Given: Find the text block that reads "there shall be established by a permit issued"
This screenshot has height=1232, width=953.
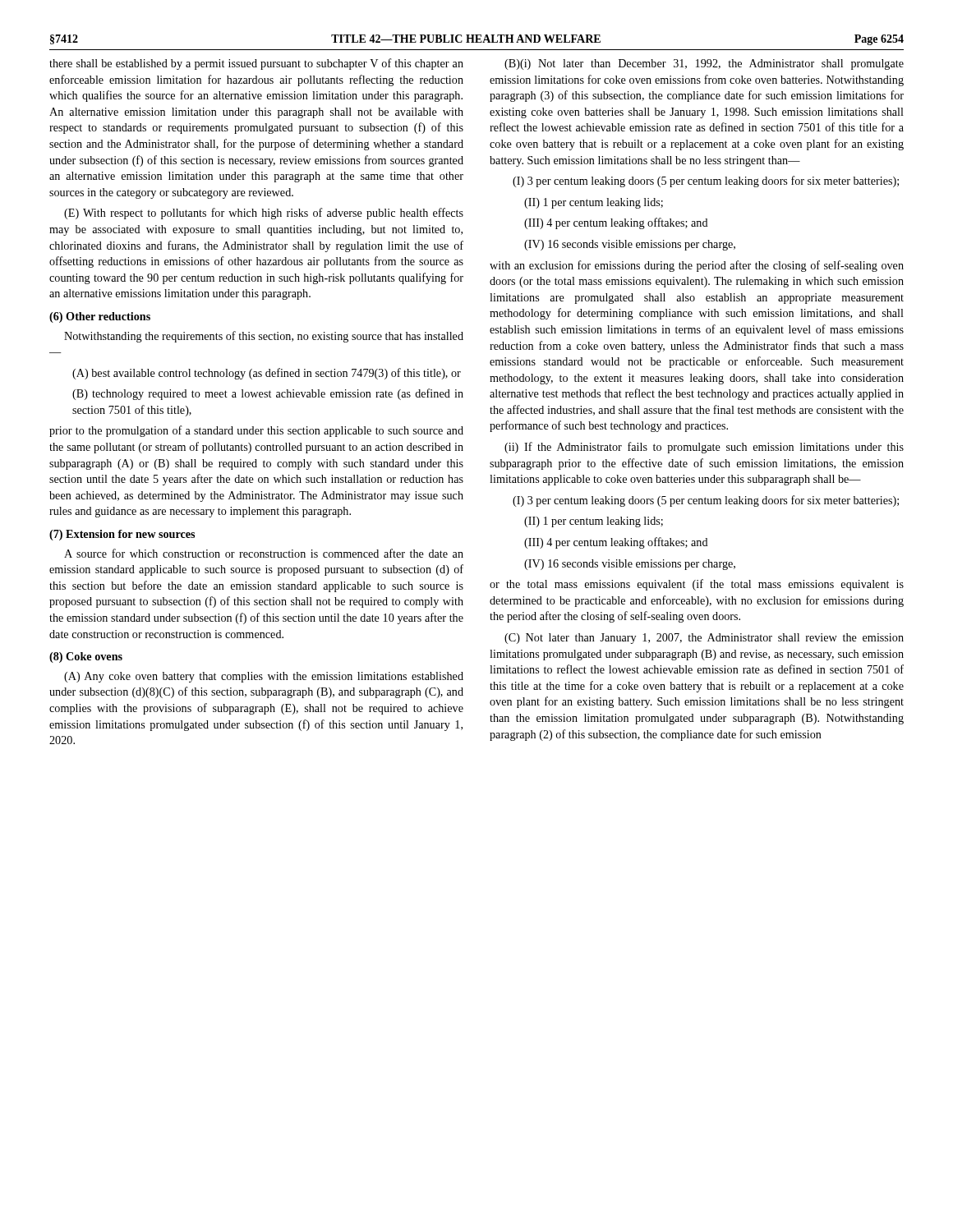Looking at the screenshot, I should click(256, 128).
